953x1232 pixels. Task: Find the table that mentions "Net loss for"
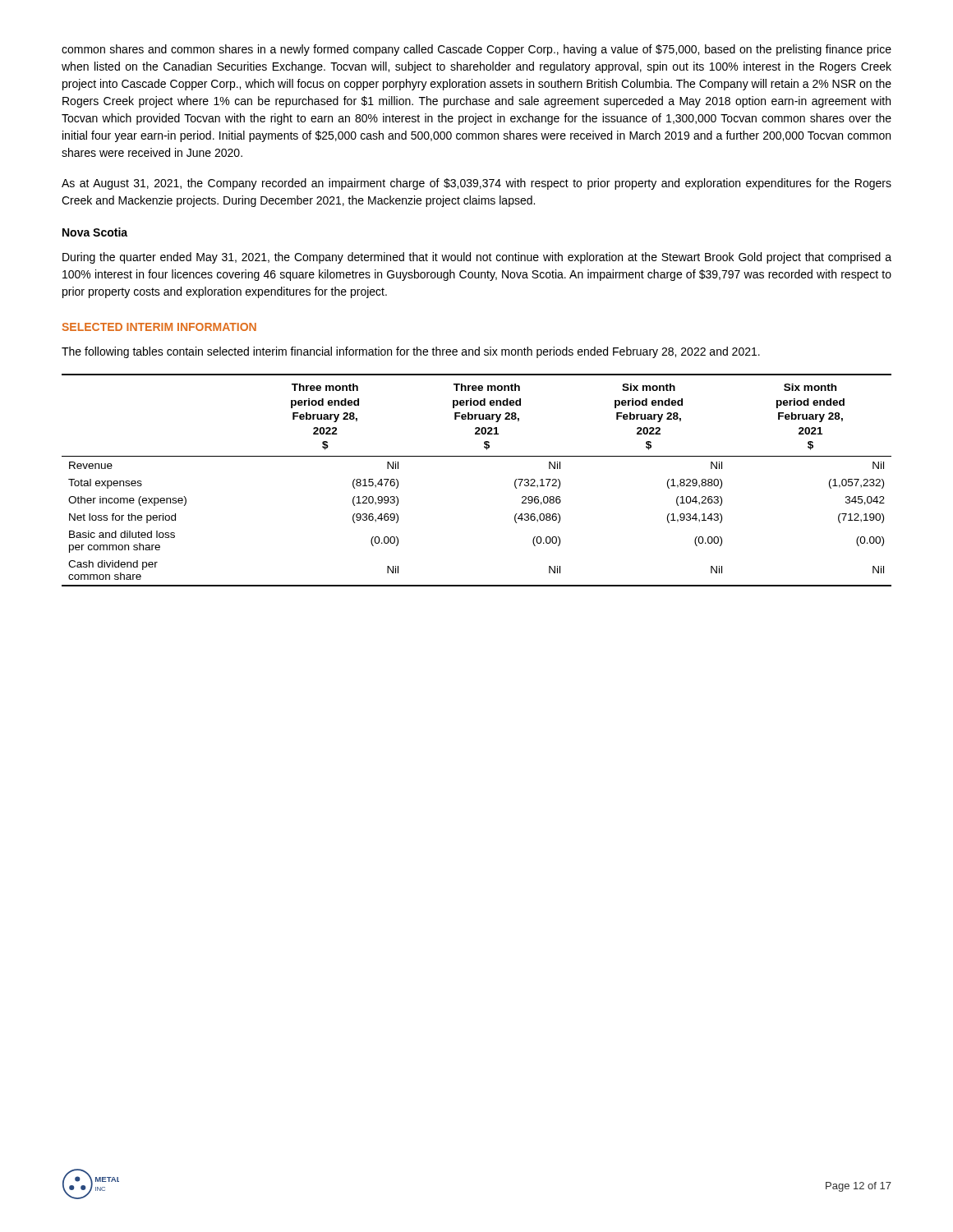coord(476,480)
